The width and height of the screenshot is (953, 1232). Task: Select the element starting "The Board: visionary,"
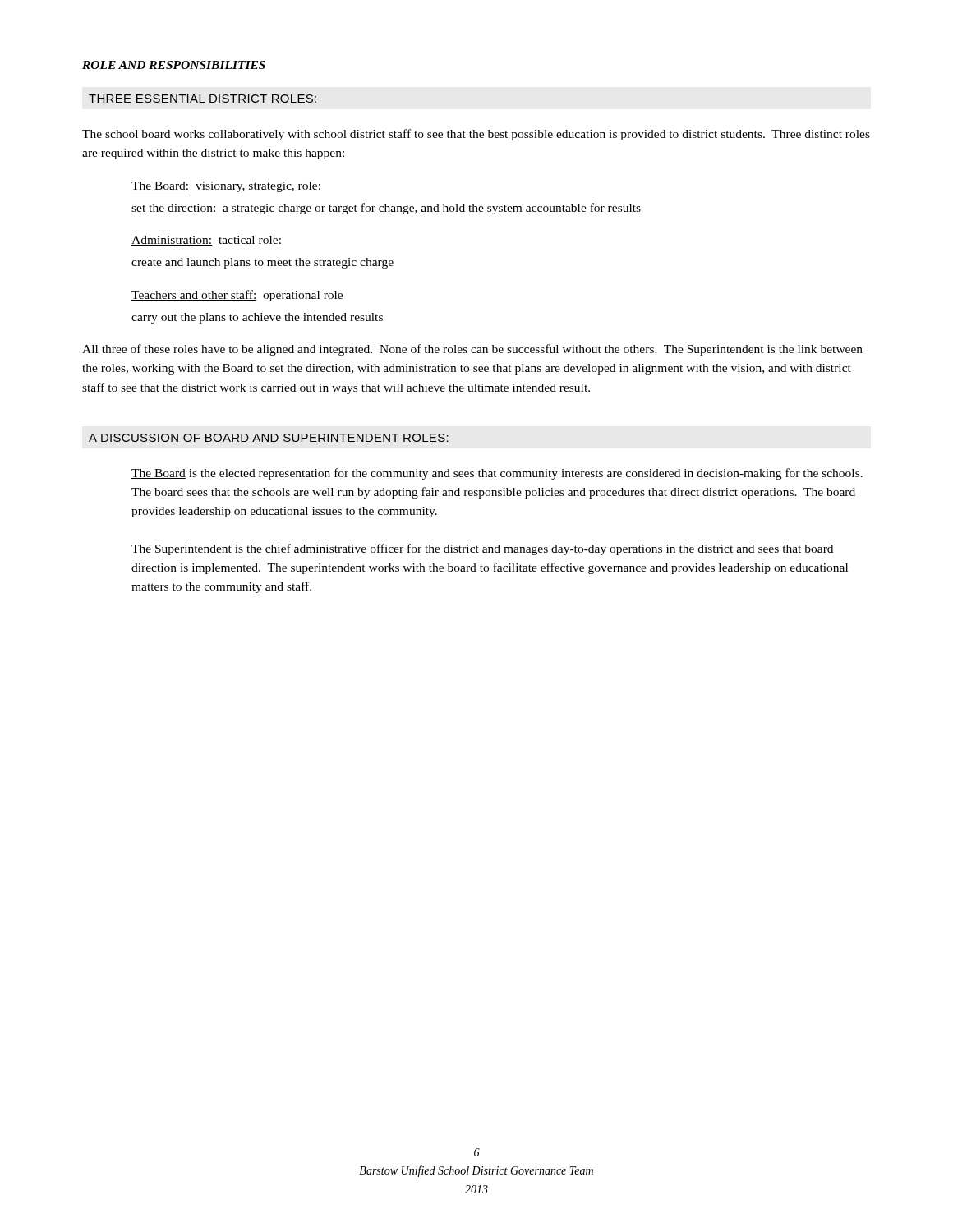[x=501, y=196]
